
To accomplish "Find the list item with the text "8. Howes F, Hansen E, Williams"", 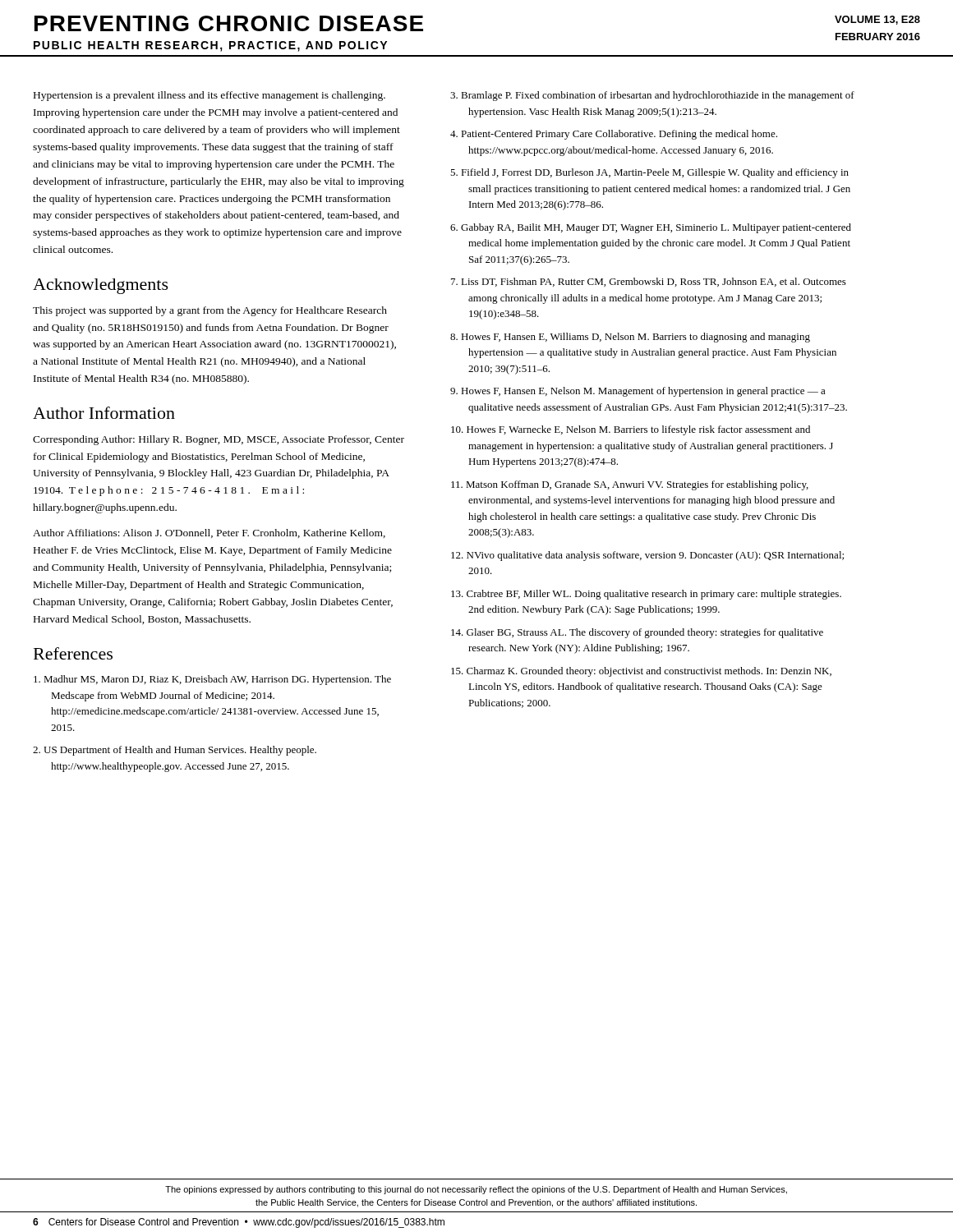I will pyautogui.click(x=643, y=352).
